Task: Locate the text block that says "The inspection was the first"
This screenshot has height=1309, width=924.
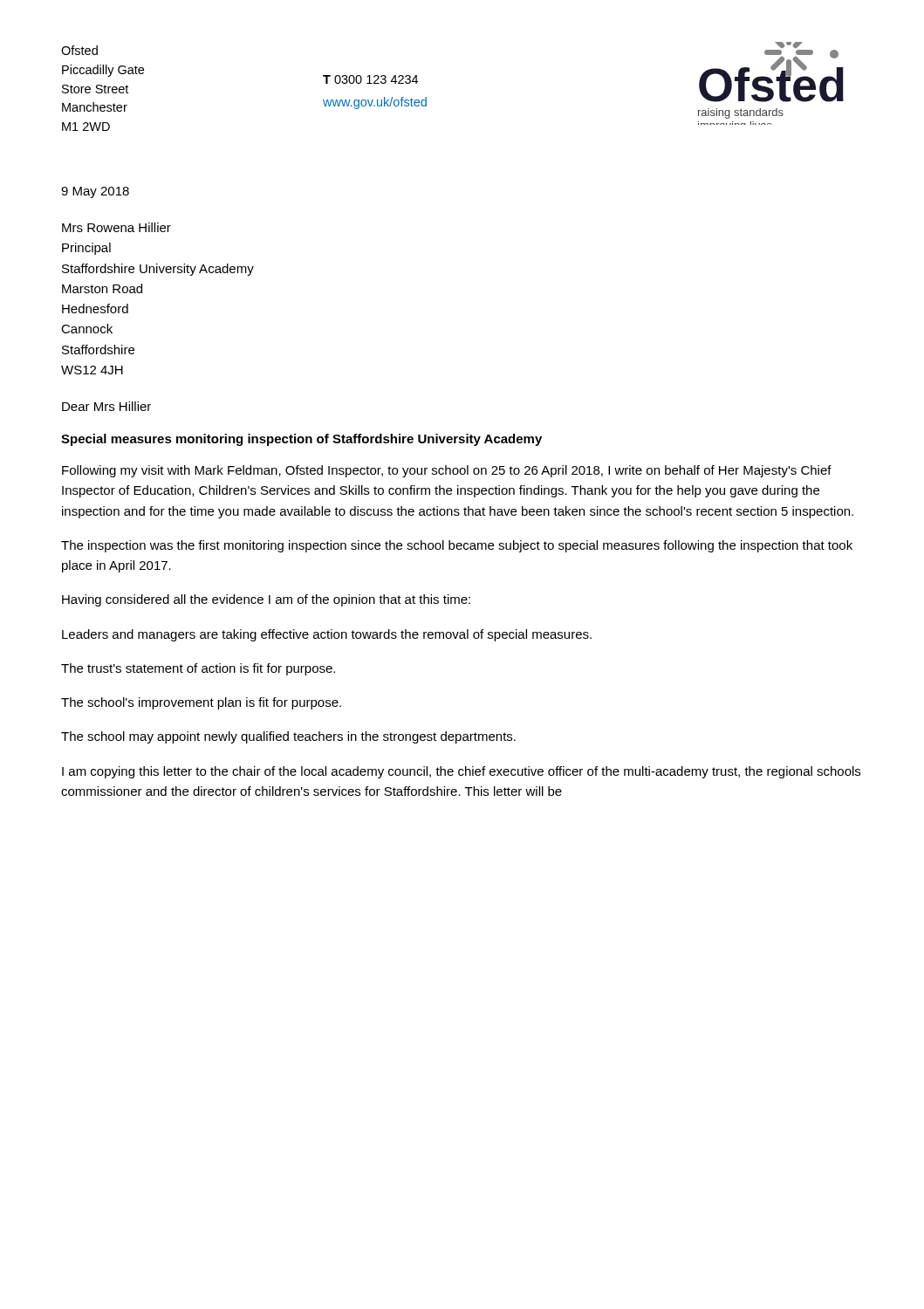Action: [x=457, y=555]
